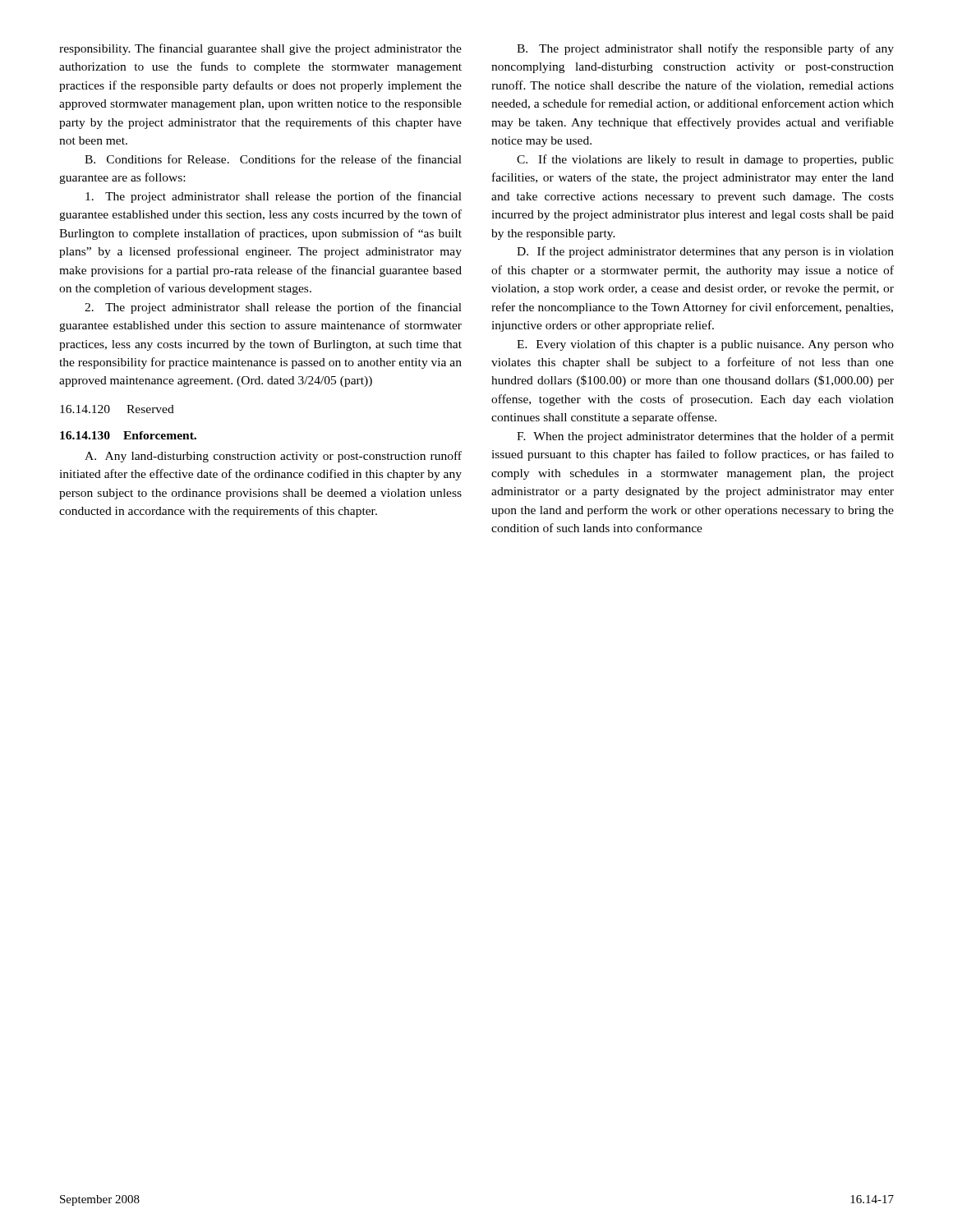Image resolution: width=953 pixels, height=1232 pixels.
Task: Point to the block beginning "F. When the project administrator determines that"
Action: click(x=693, y=482)
